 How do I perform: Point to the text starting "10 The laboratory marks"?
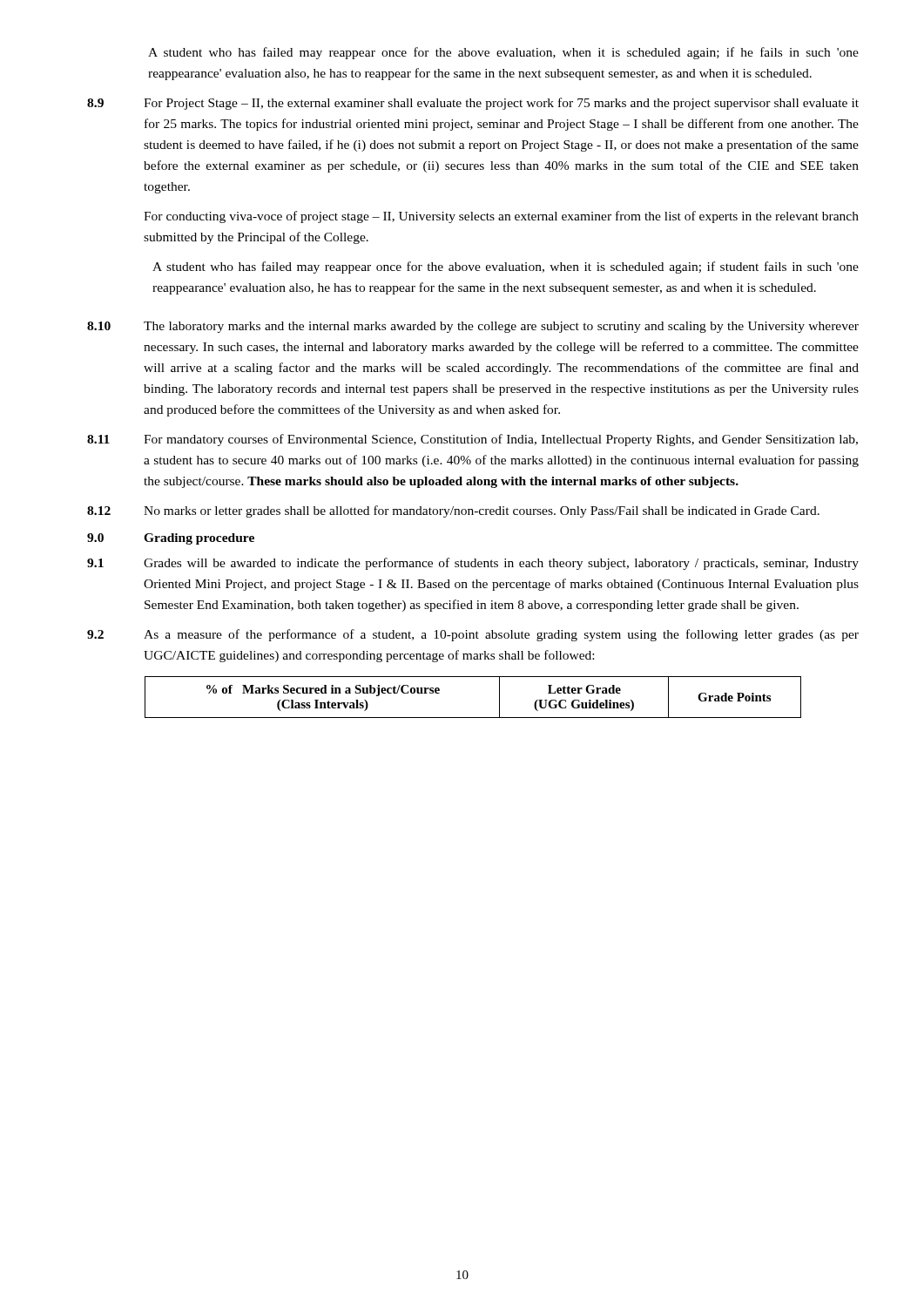(x=473, y=368)
